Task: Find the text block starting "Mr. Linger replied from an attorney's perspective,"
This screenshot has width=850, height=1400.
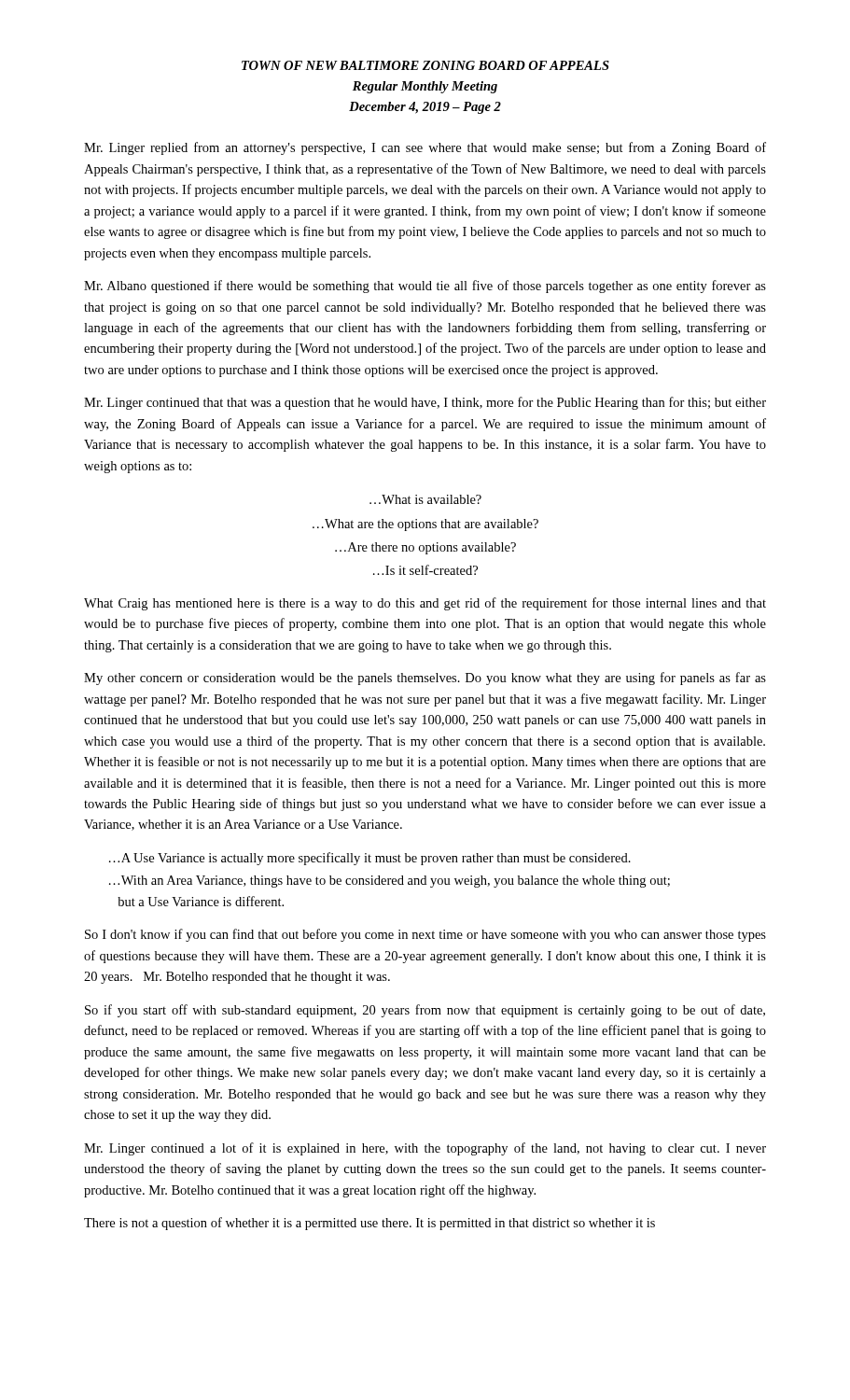Action: 425,200
